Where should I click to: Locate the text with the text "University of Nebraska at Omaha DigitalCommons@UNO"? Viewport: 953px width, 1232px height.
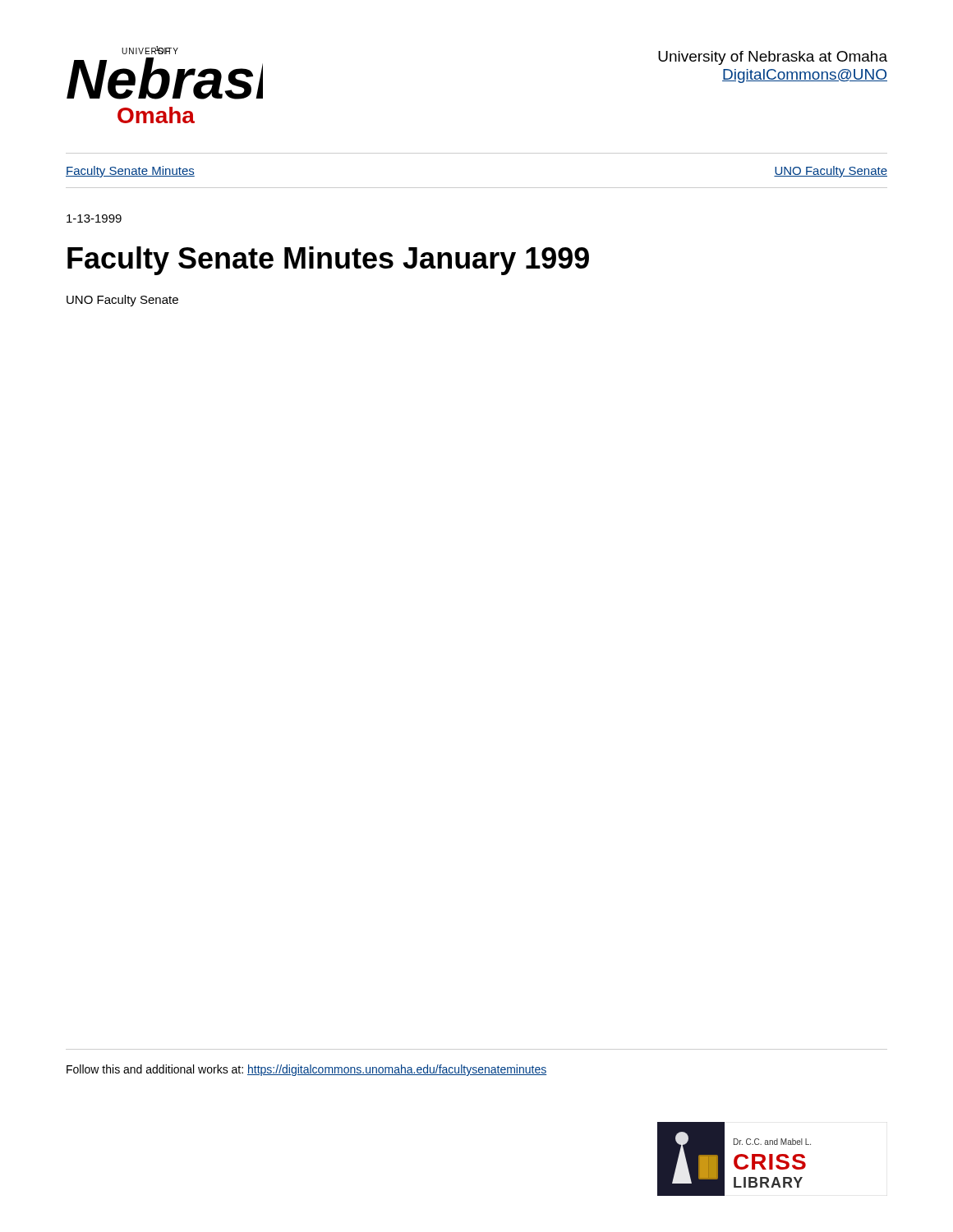(773, 58)
